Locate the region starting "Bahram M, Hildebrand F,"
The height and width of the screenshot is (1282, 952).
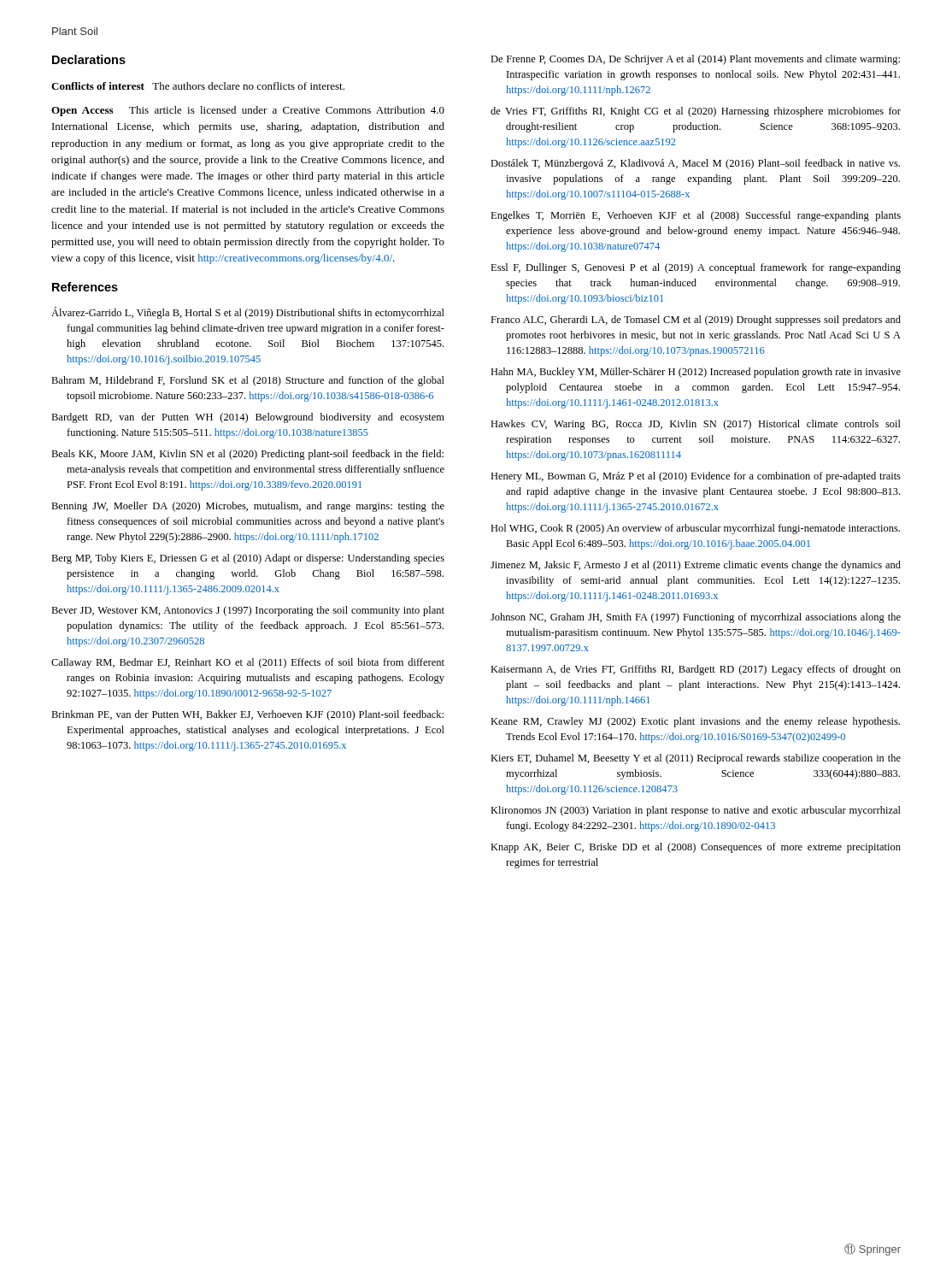point(248,388)
